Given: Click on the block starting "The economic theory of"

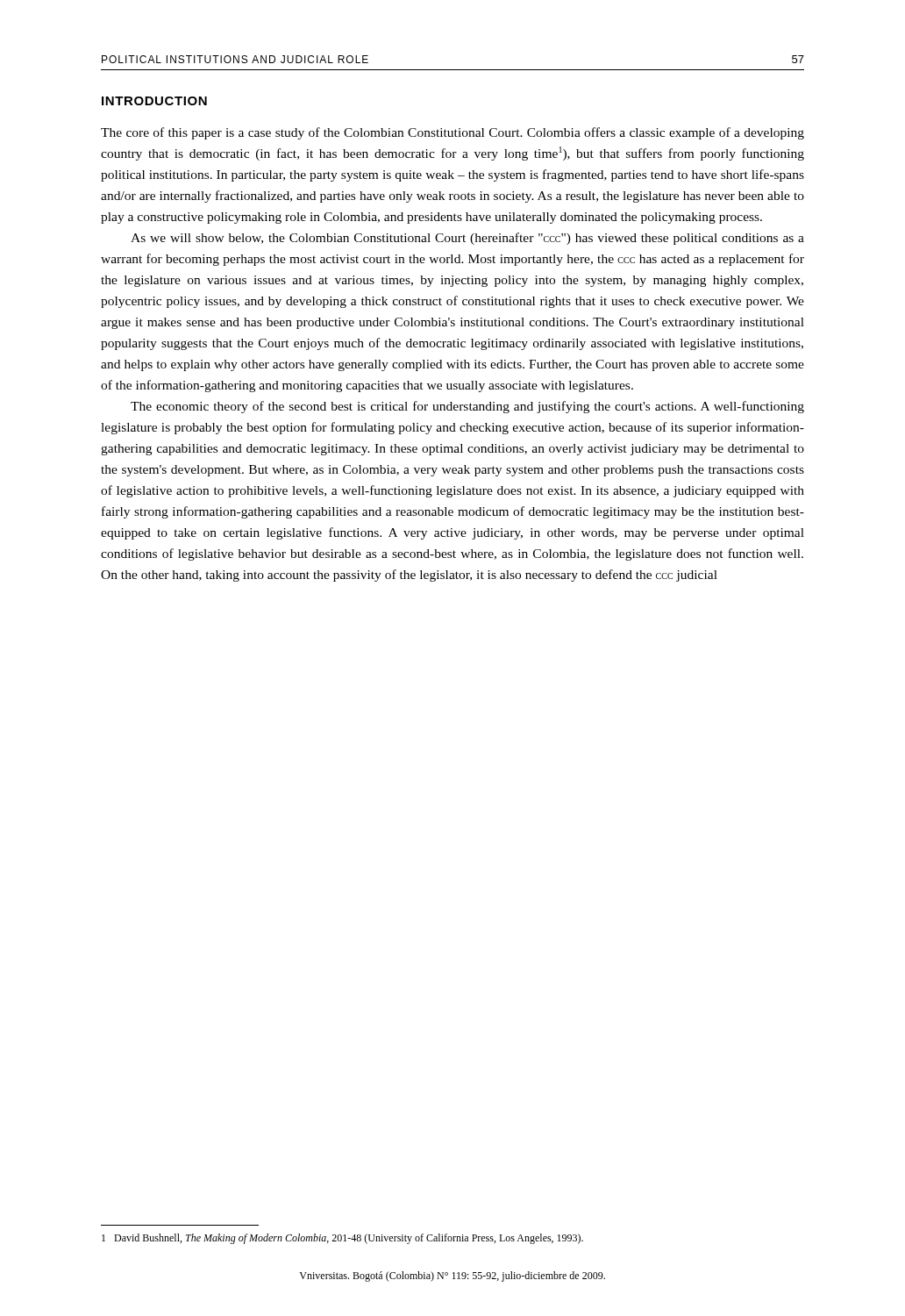Looking at the screenshot, I should coord(452,490).
